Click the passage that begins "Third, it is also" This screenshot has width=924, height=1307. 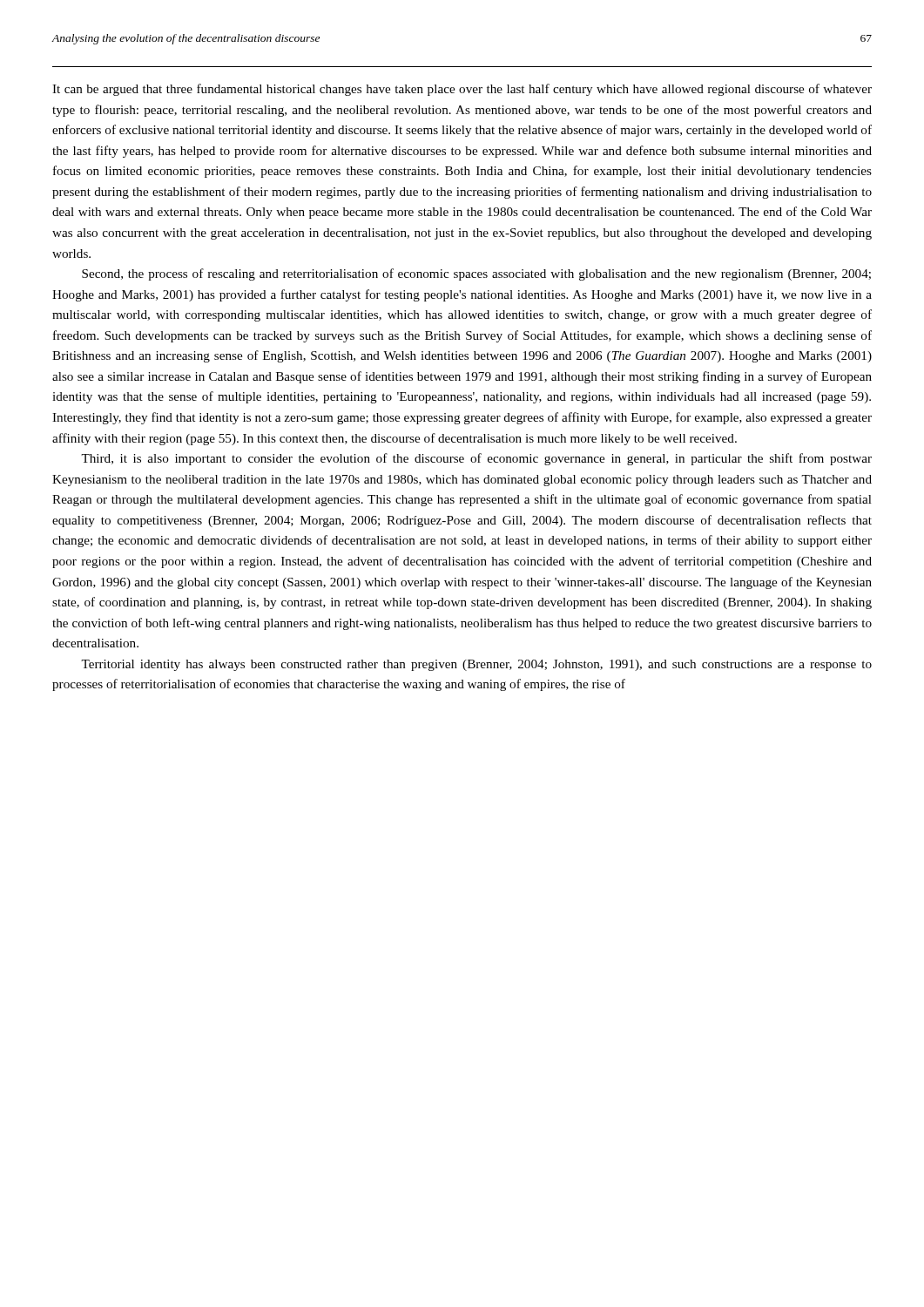[462, 550]
